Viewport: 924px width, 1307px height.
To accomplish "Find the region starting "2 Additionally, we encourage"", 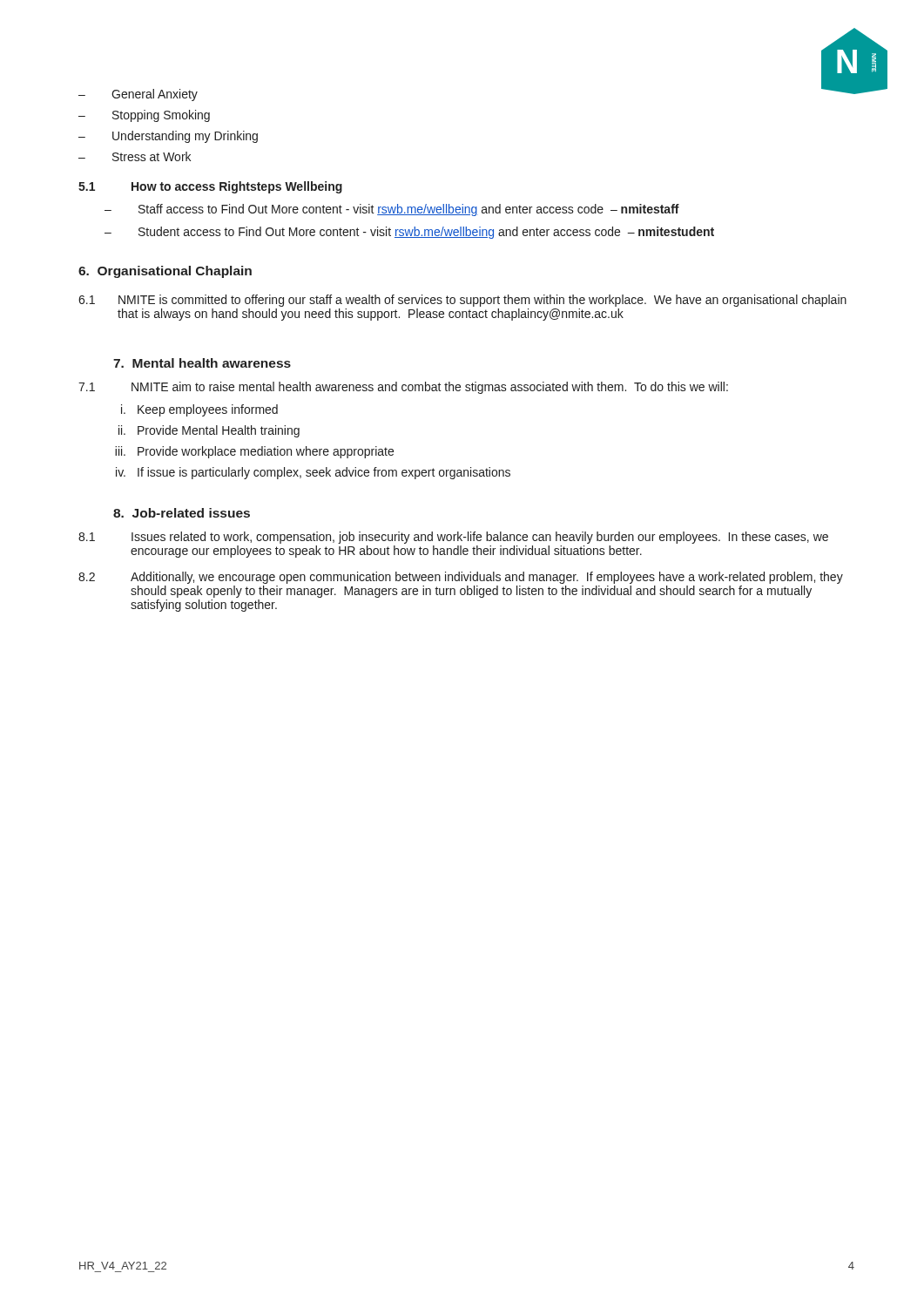I will (x=466, y=591).
